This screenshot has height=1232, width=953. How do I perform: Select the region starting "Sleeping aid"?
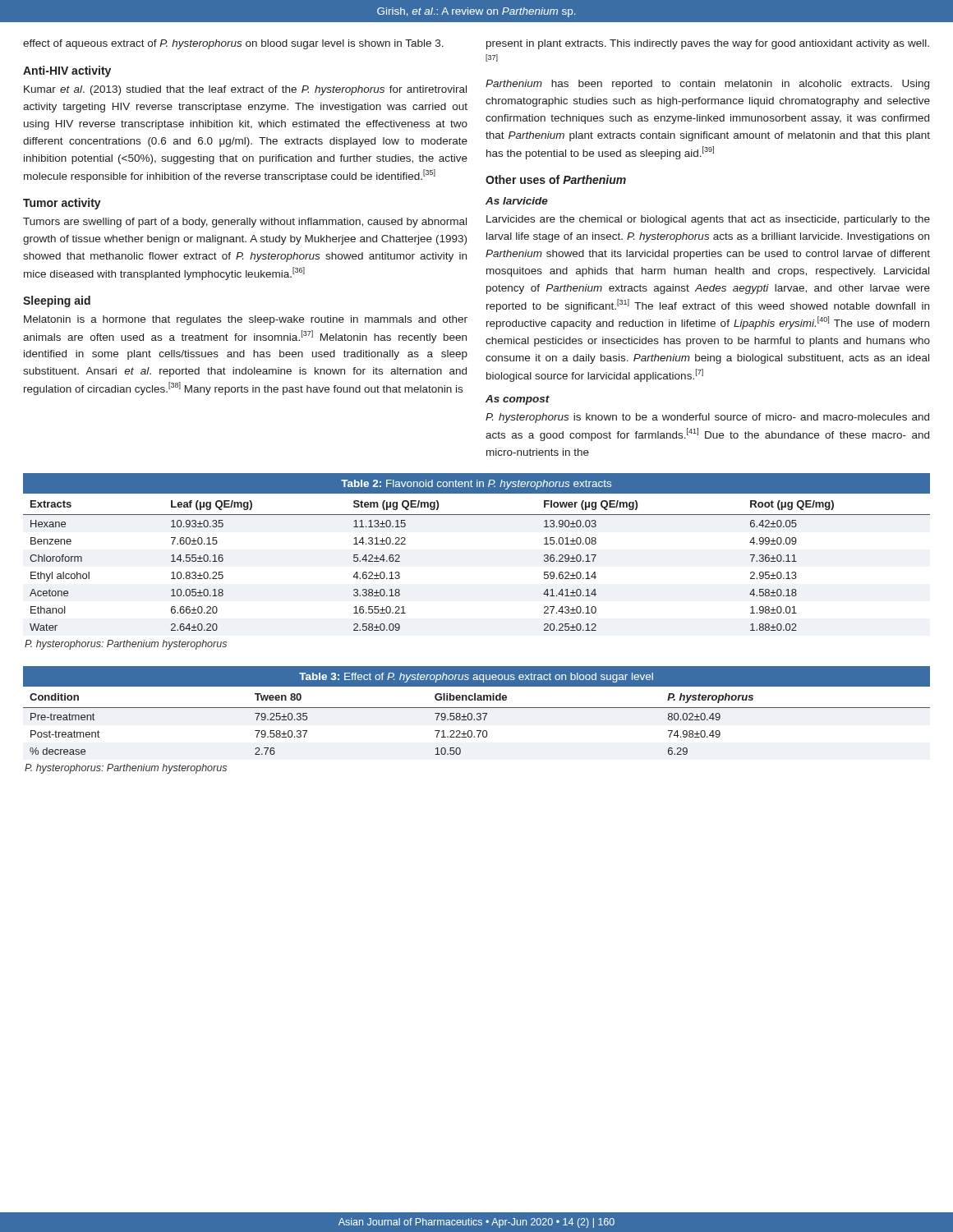[x=57, y=301]
